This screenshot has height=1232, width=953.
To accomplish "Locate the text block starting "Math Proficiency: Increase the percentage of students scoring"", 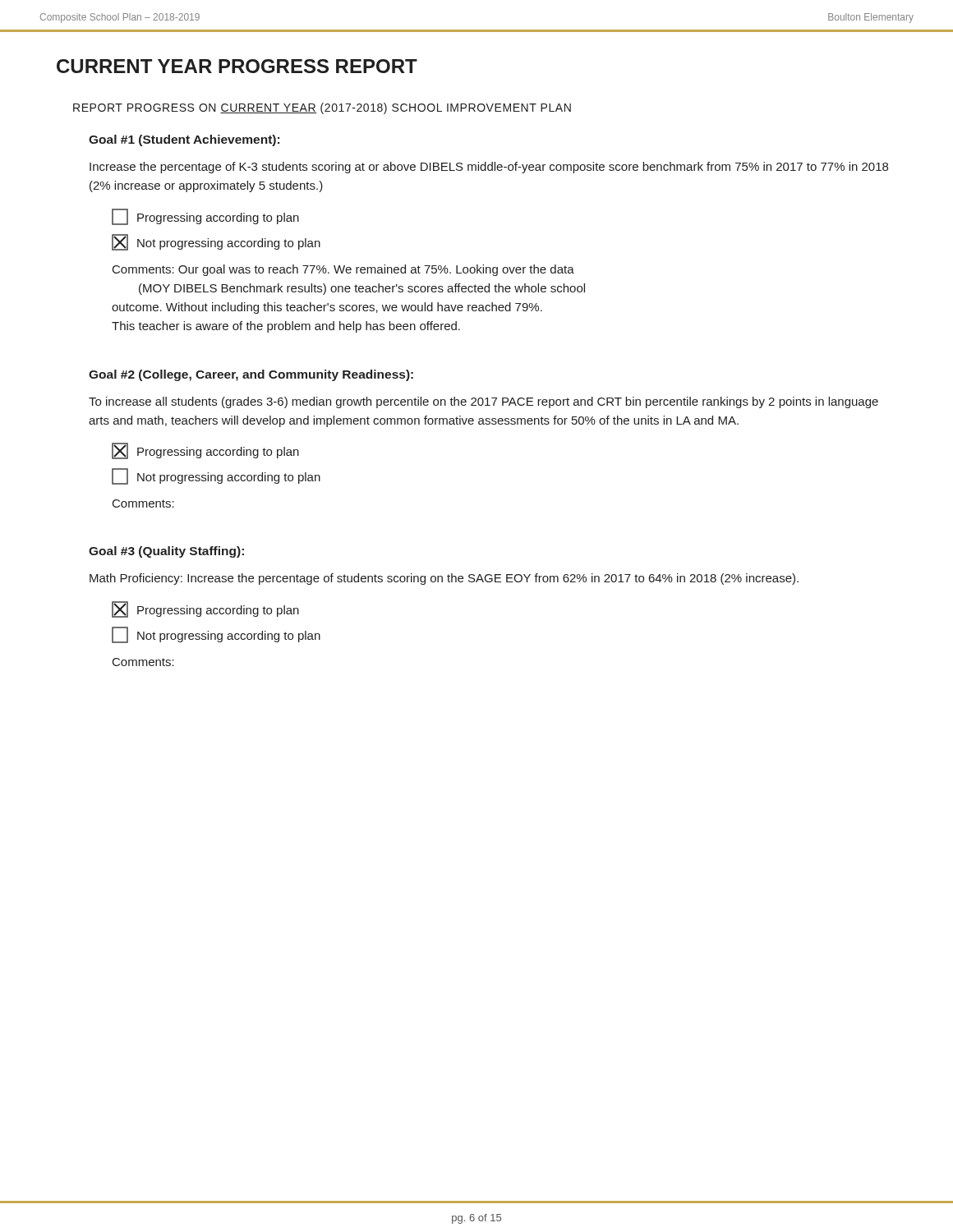I will point(444,578).
